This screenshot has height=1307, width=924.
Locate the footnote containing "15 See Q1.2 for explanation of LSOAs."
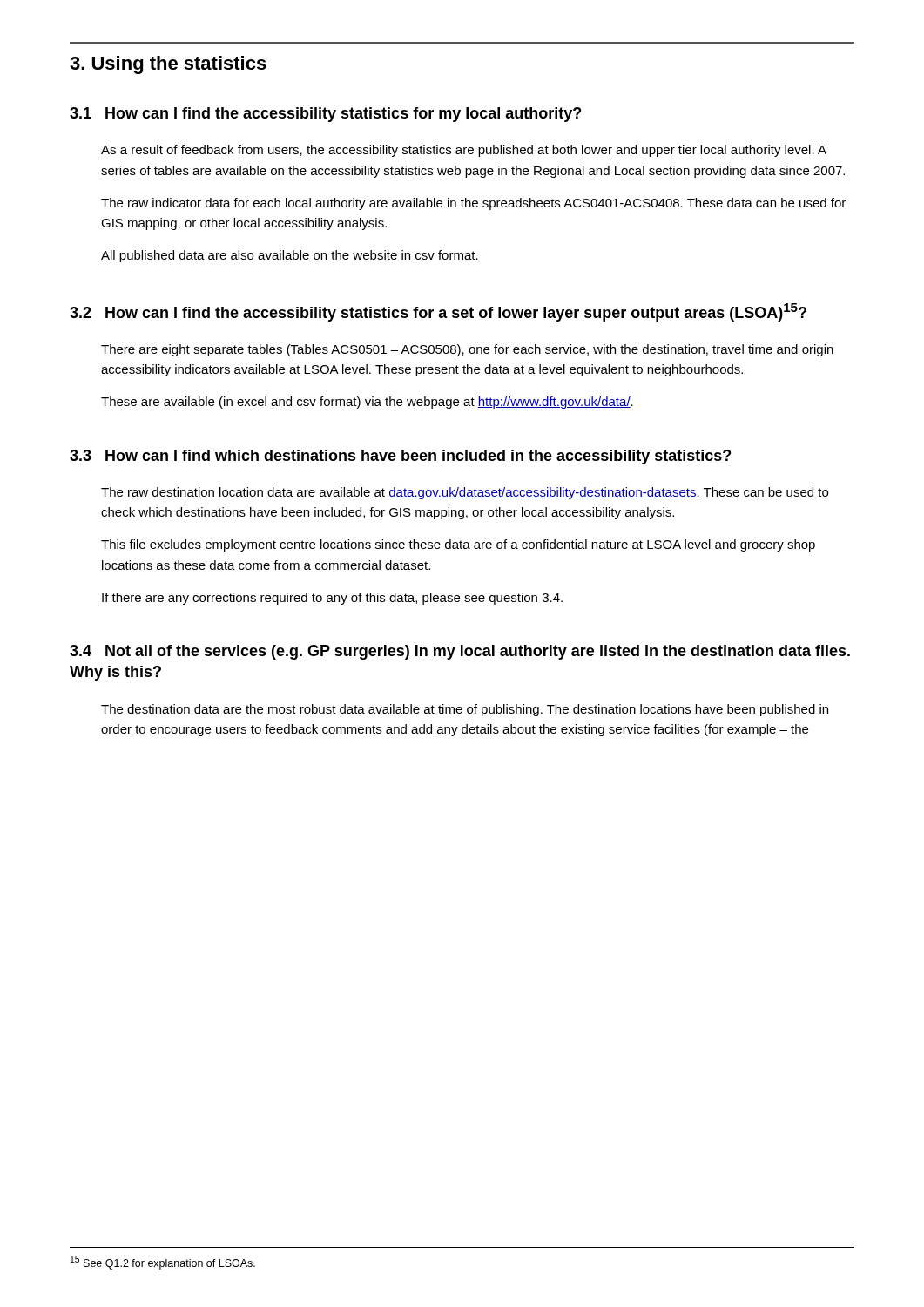tap(163, 1262)
